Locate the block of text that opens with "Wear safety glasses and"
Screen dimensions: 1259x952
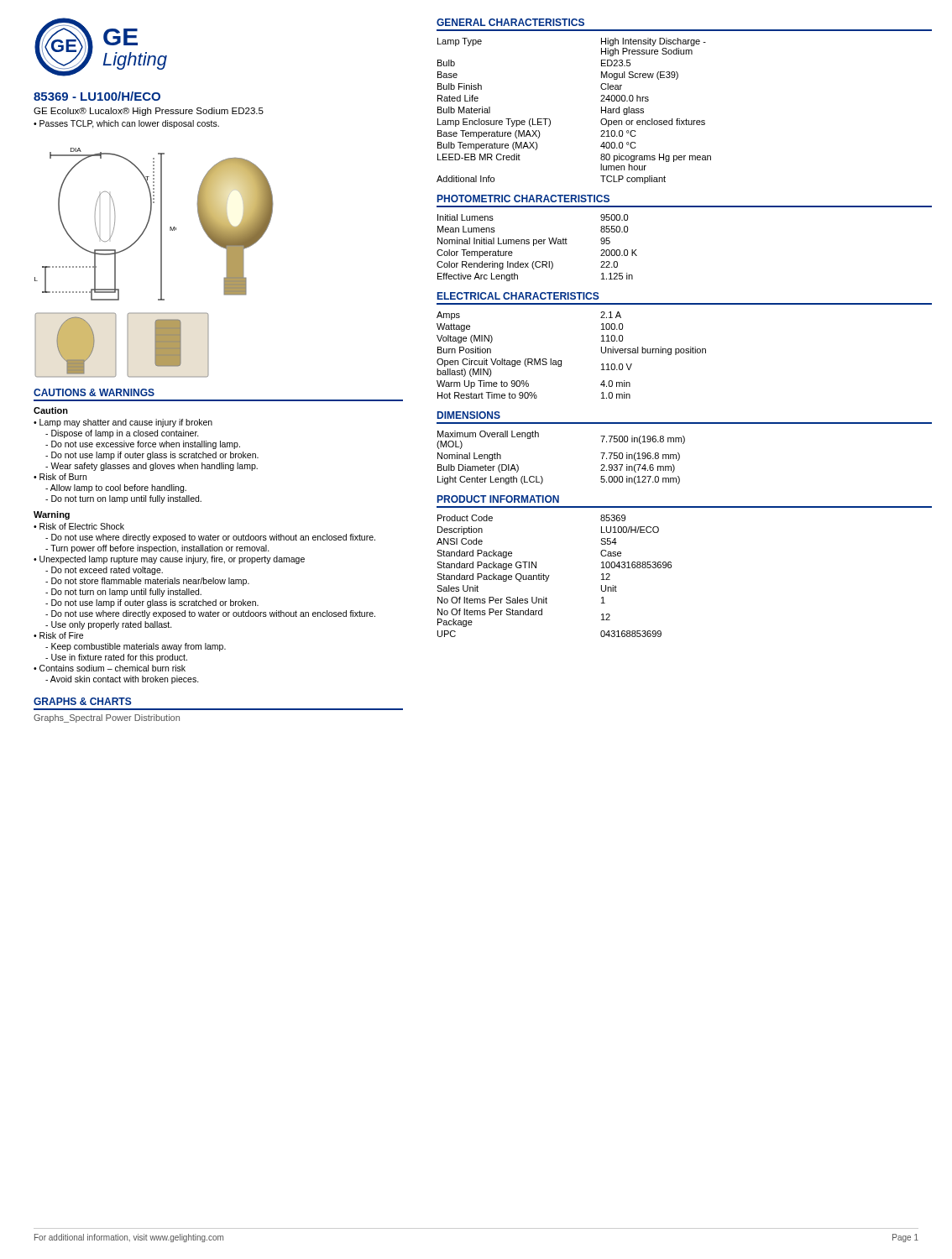(152, 466)
